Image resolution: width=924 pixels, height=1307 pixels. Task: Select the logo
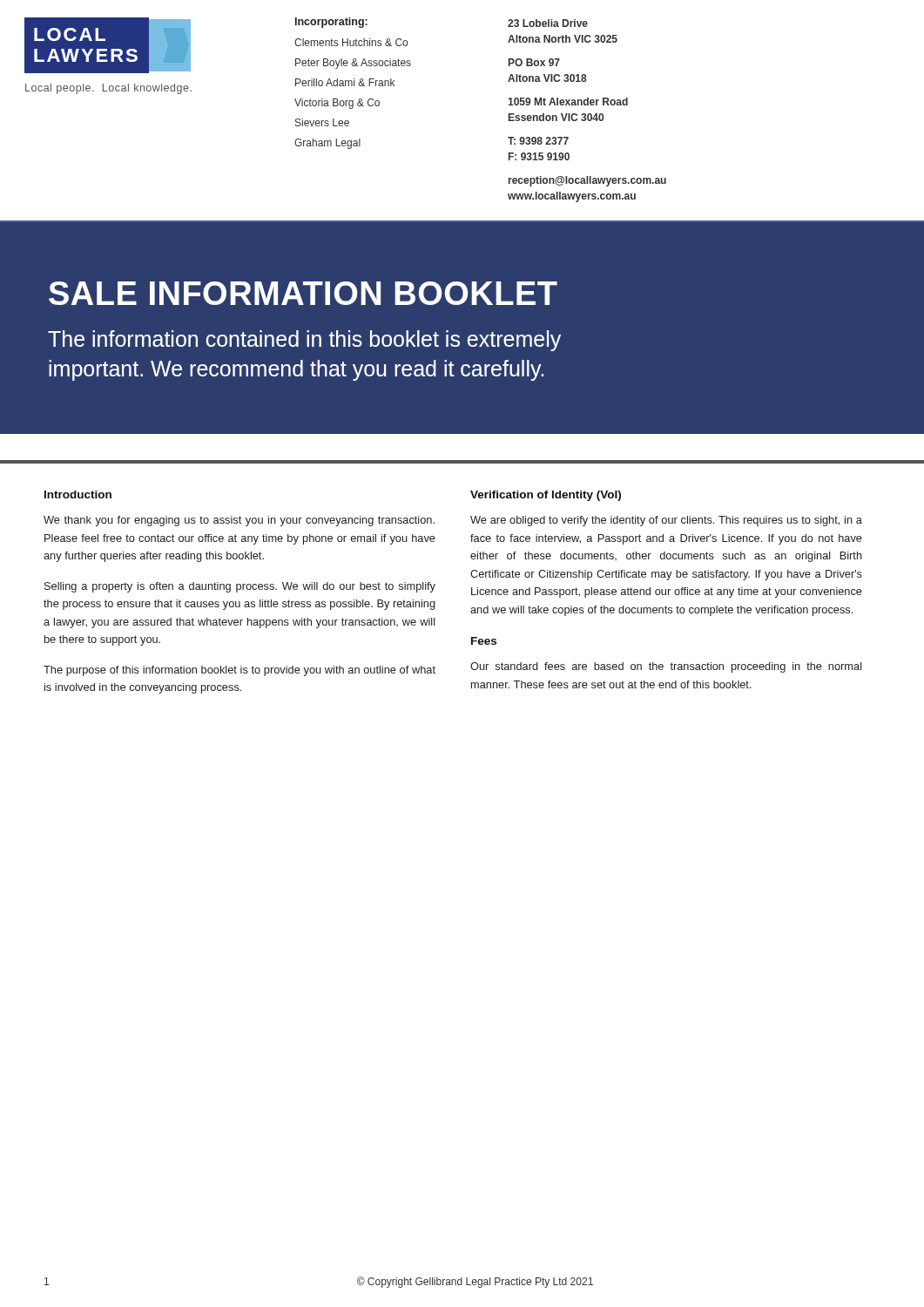(136, 110)
